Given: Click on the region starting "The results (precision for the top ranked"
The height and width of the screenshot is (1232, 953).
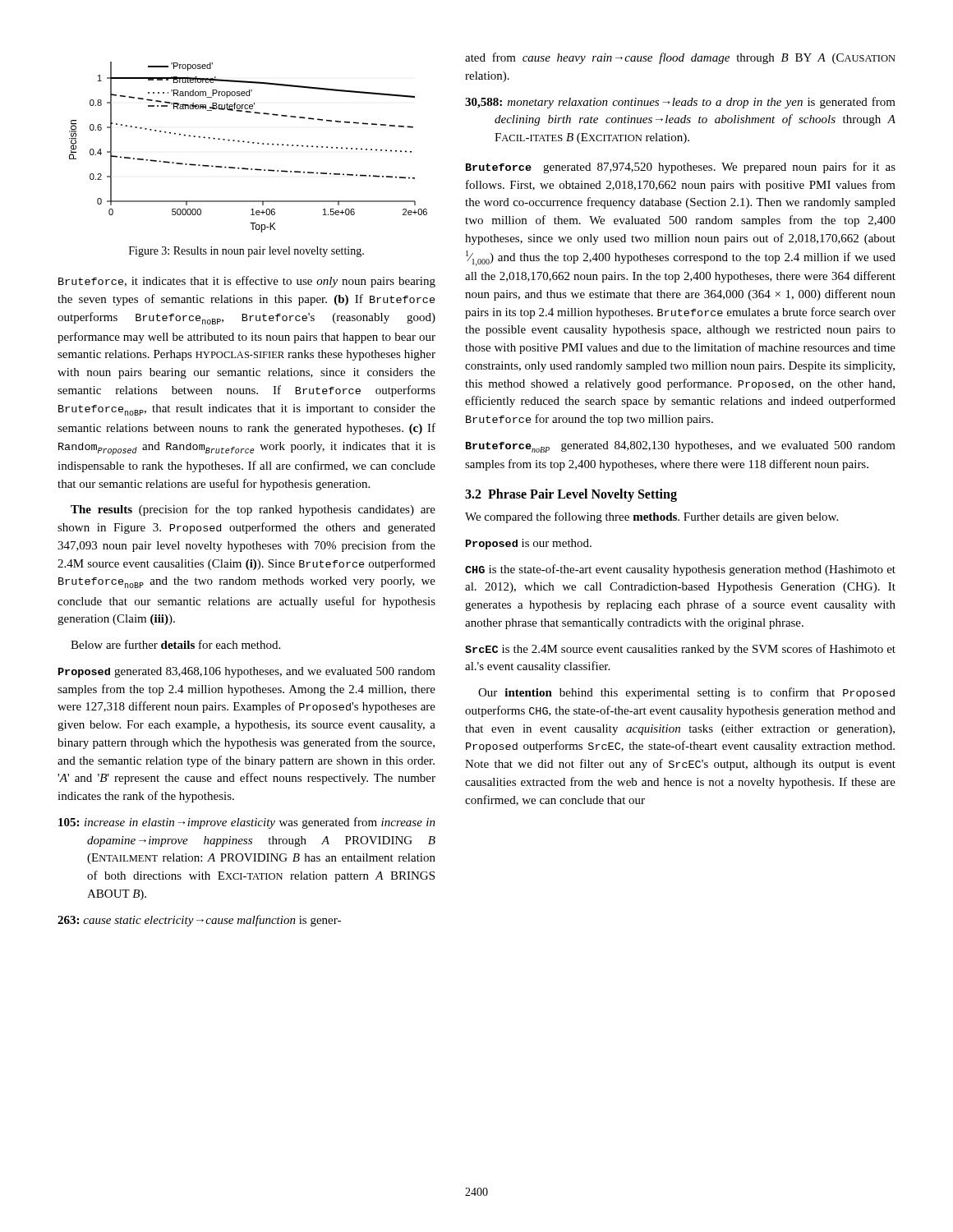Looking at the screenshot, I should click(x=246, y=565).
